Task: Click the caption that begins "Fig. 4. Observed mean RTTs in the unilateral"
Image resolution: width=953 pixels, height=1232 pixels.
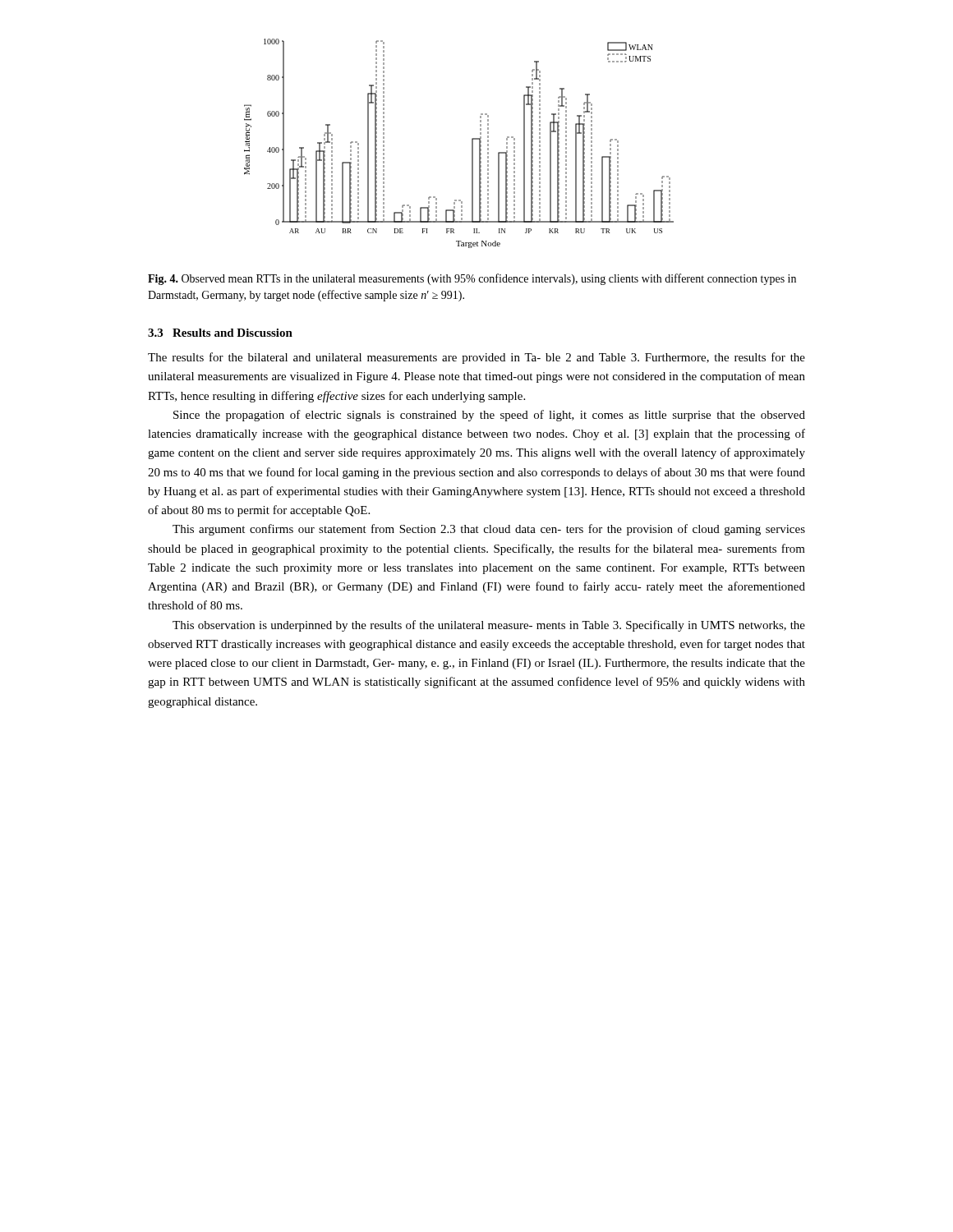Action: (472, 287)
